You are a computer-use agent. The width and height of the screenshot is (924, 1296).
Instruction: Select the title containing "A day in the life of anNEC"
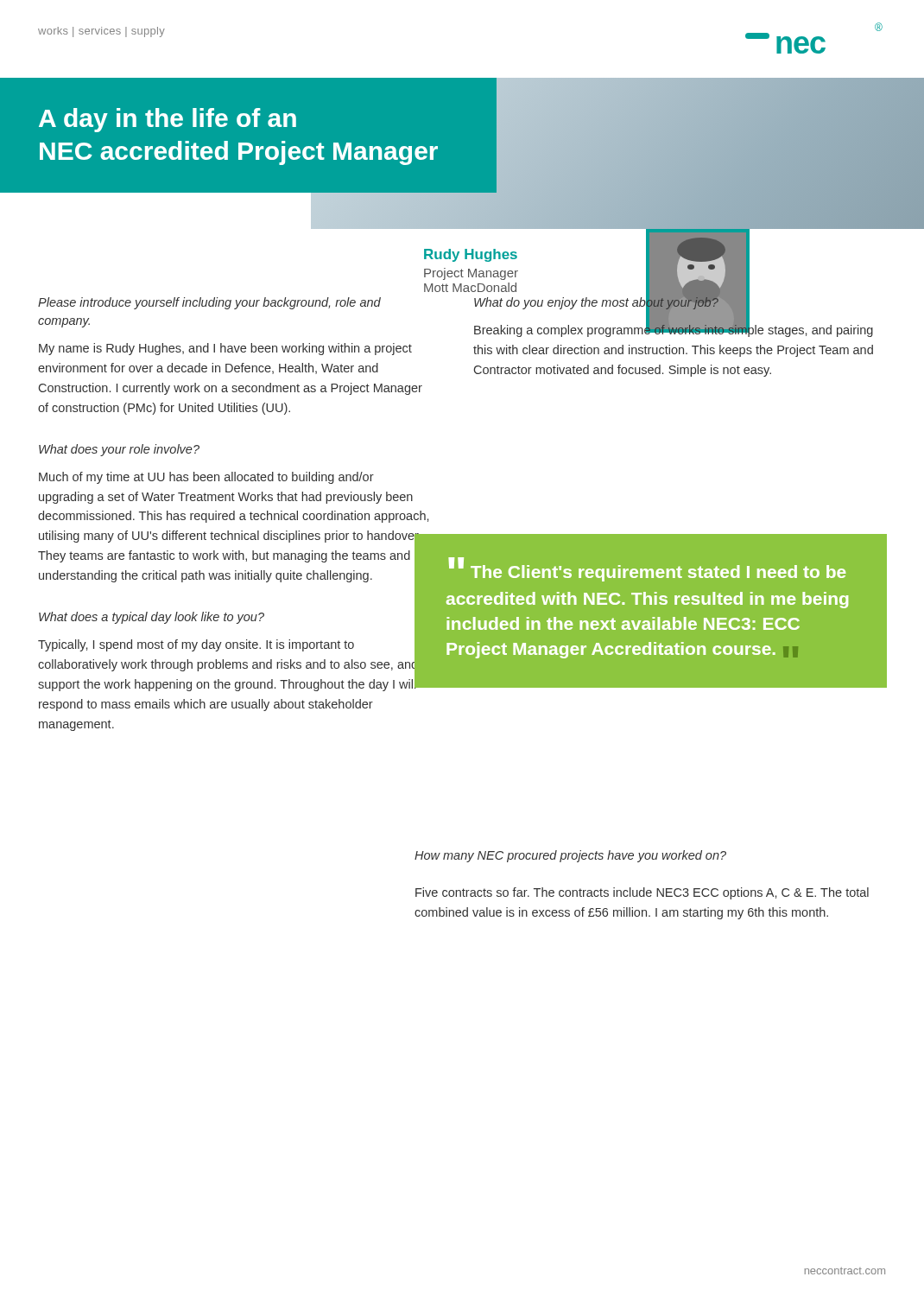[248, 135]
